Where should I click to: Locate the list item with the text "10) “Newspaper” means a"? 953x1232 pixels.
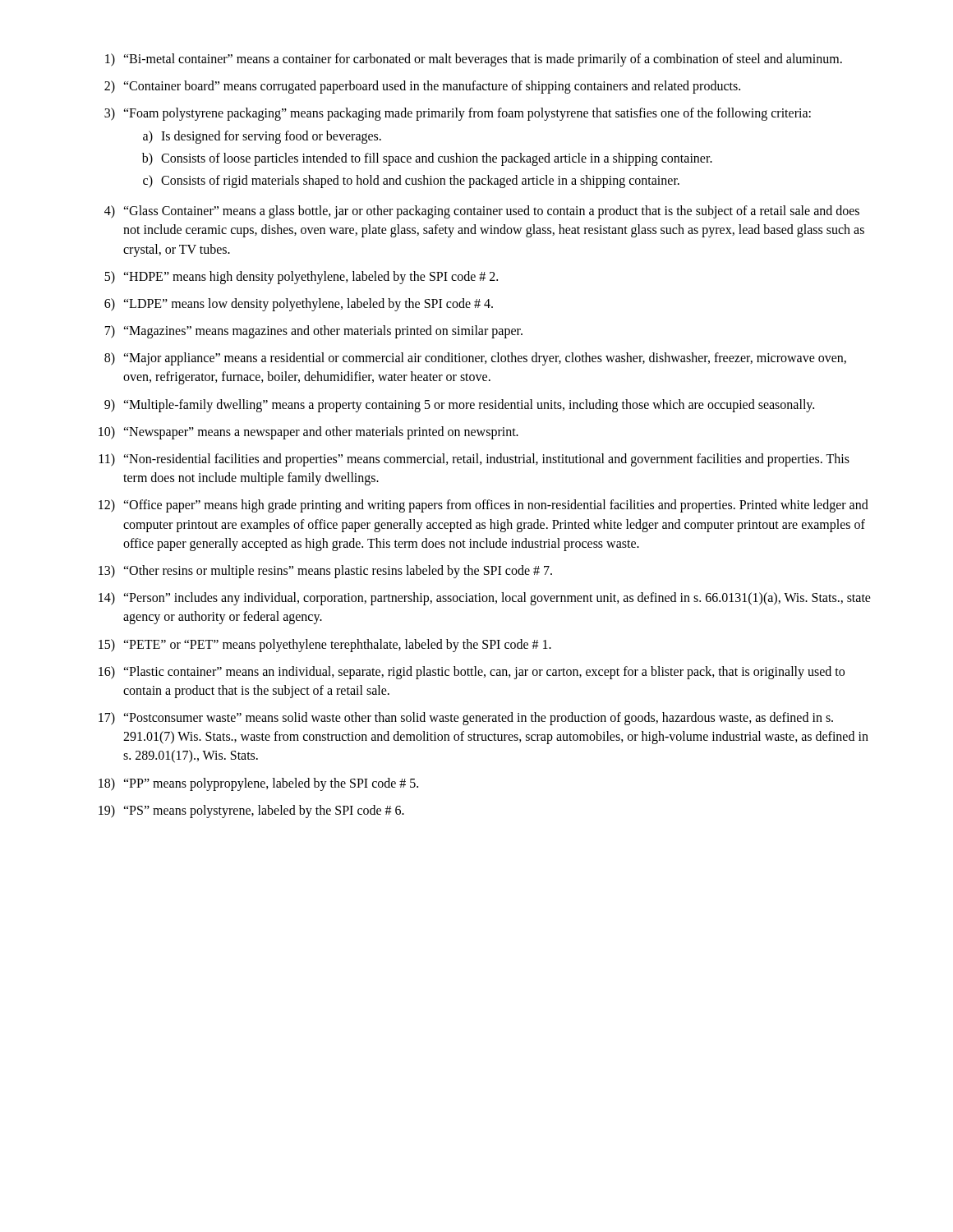click(x=476, y=432)
